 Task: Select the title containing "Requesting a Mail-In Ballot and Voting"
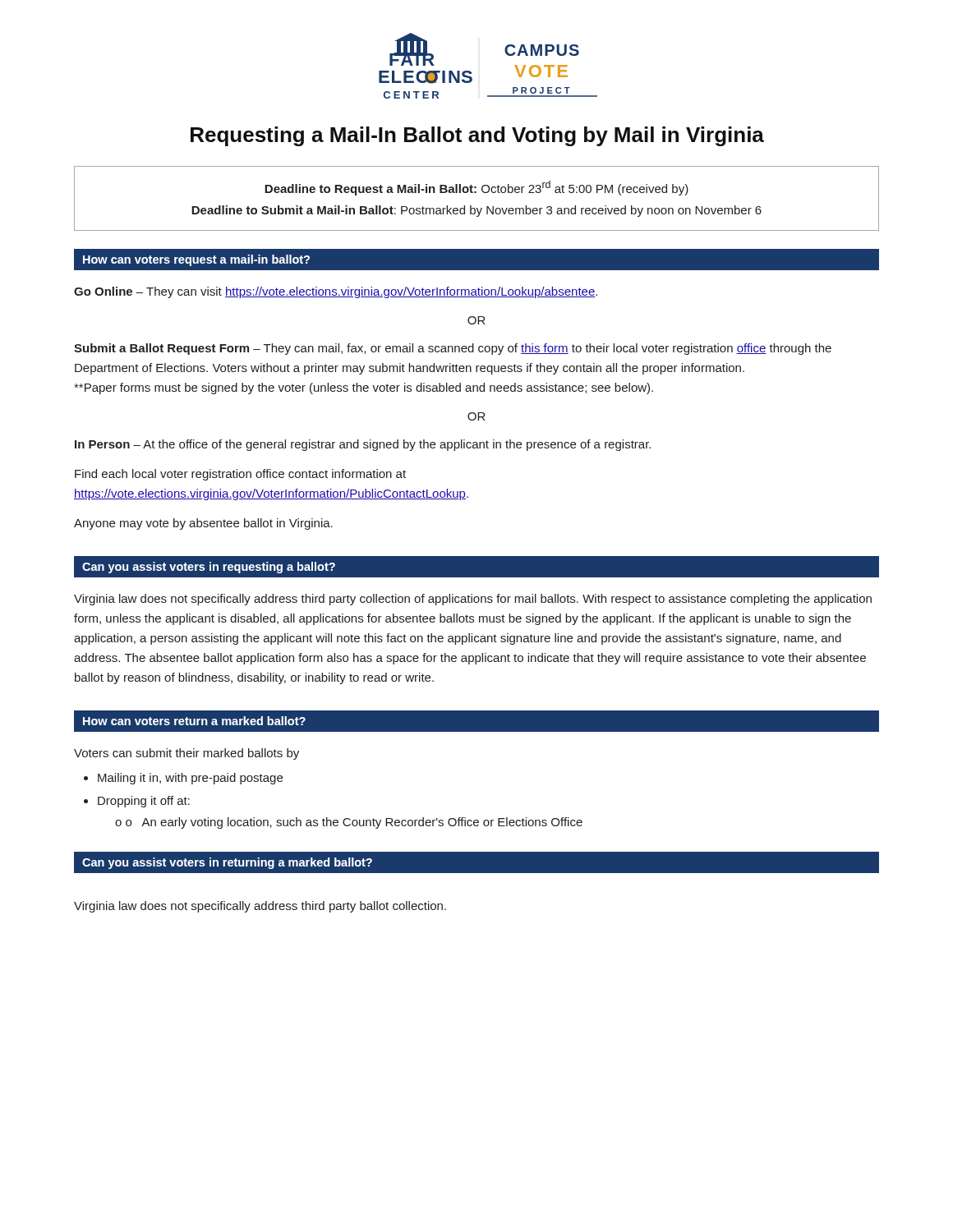[x=476, y=135]
